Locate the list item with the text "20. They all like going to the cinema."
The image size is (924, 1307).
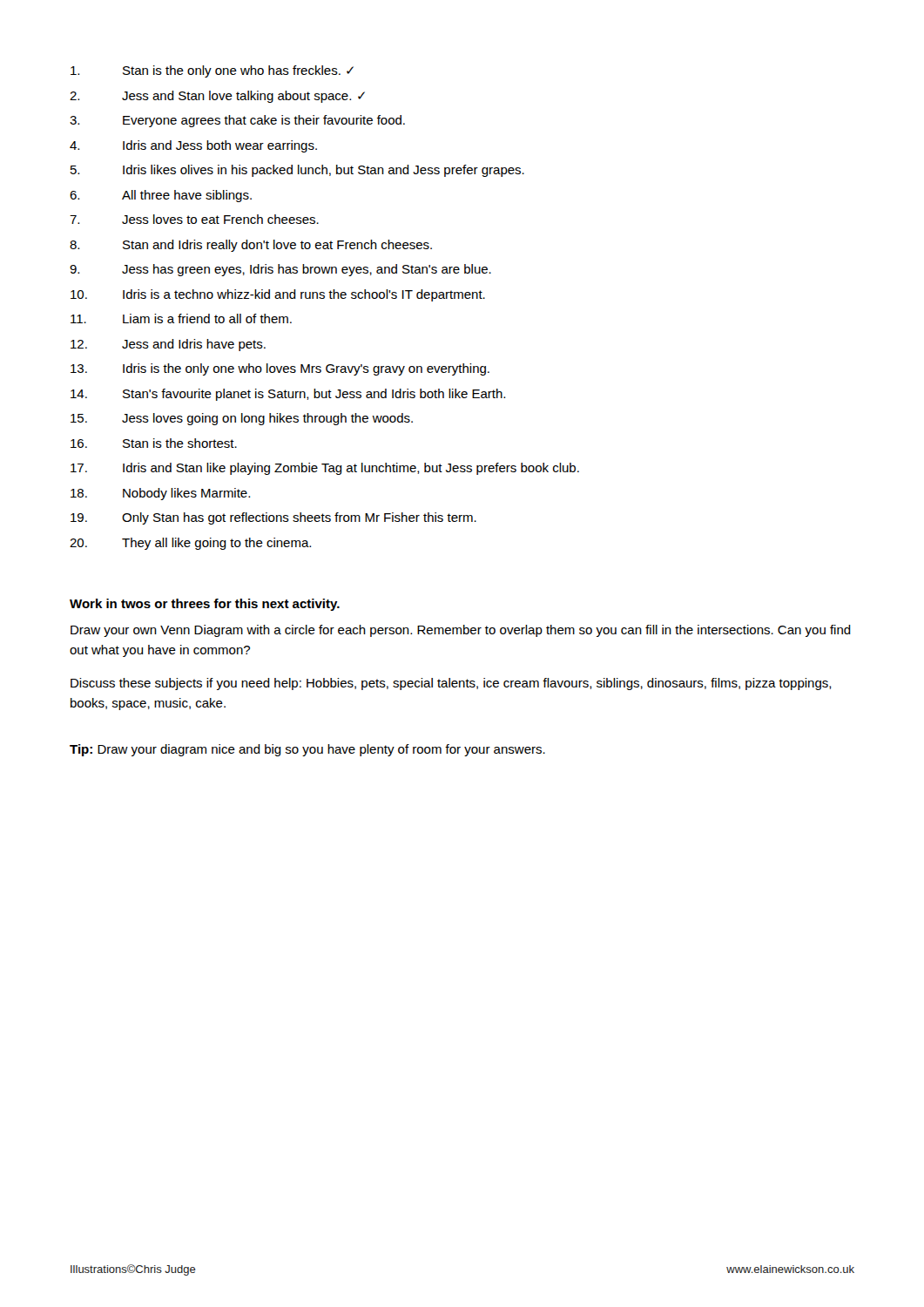pyautogui.click(x=191, y=543)
